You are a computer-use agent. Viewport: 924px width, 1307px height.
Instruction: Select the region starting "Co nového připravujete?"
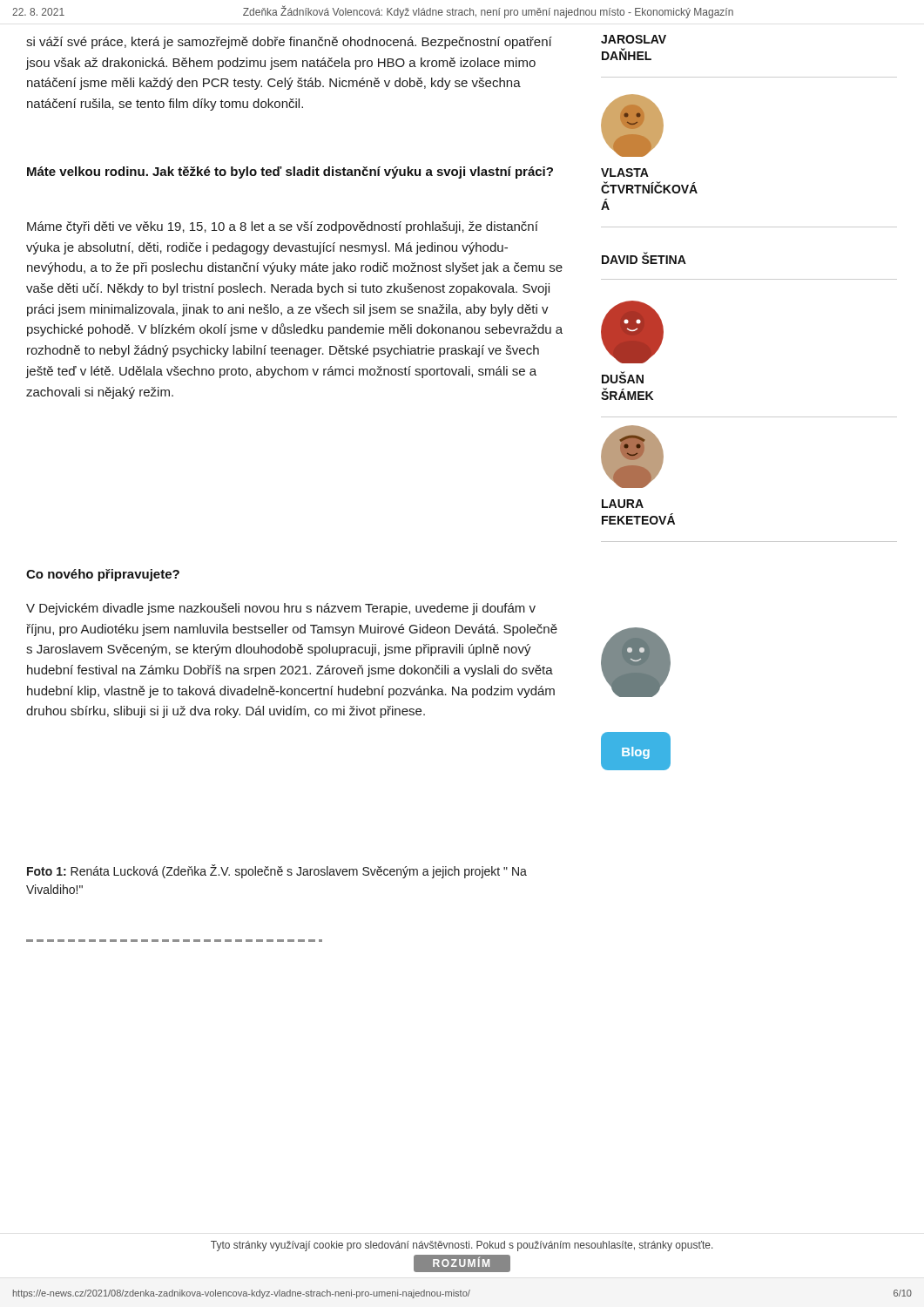103,574
